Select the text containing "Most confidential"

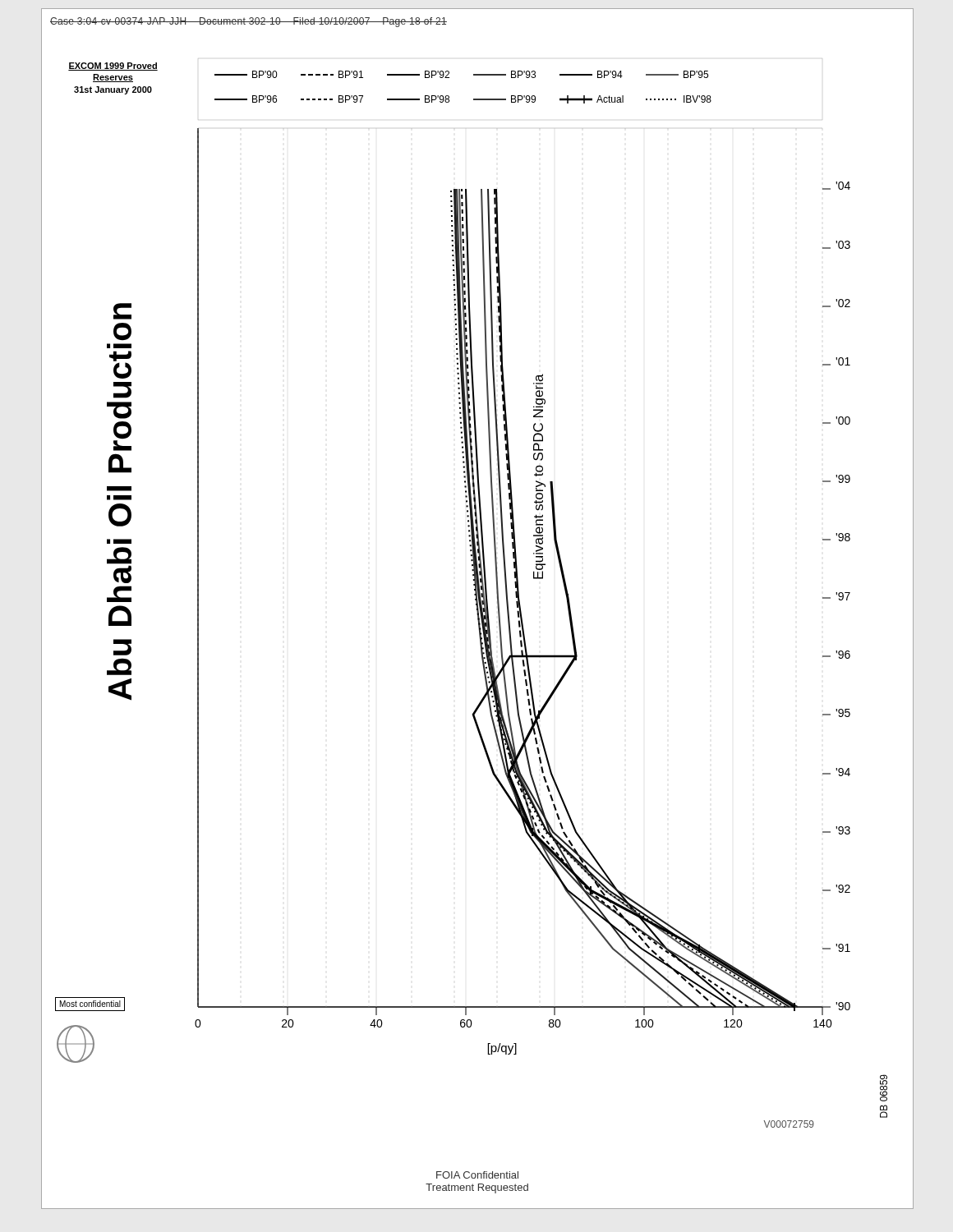(x=90, y=1004)
